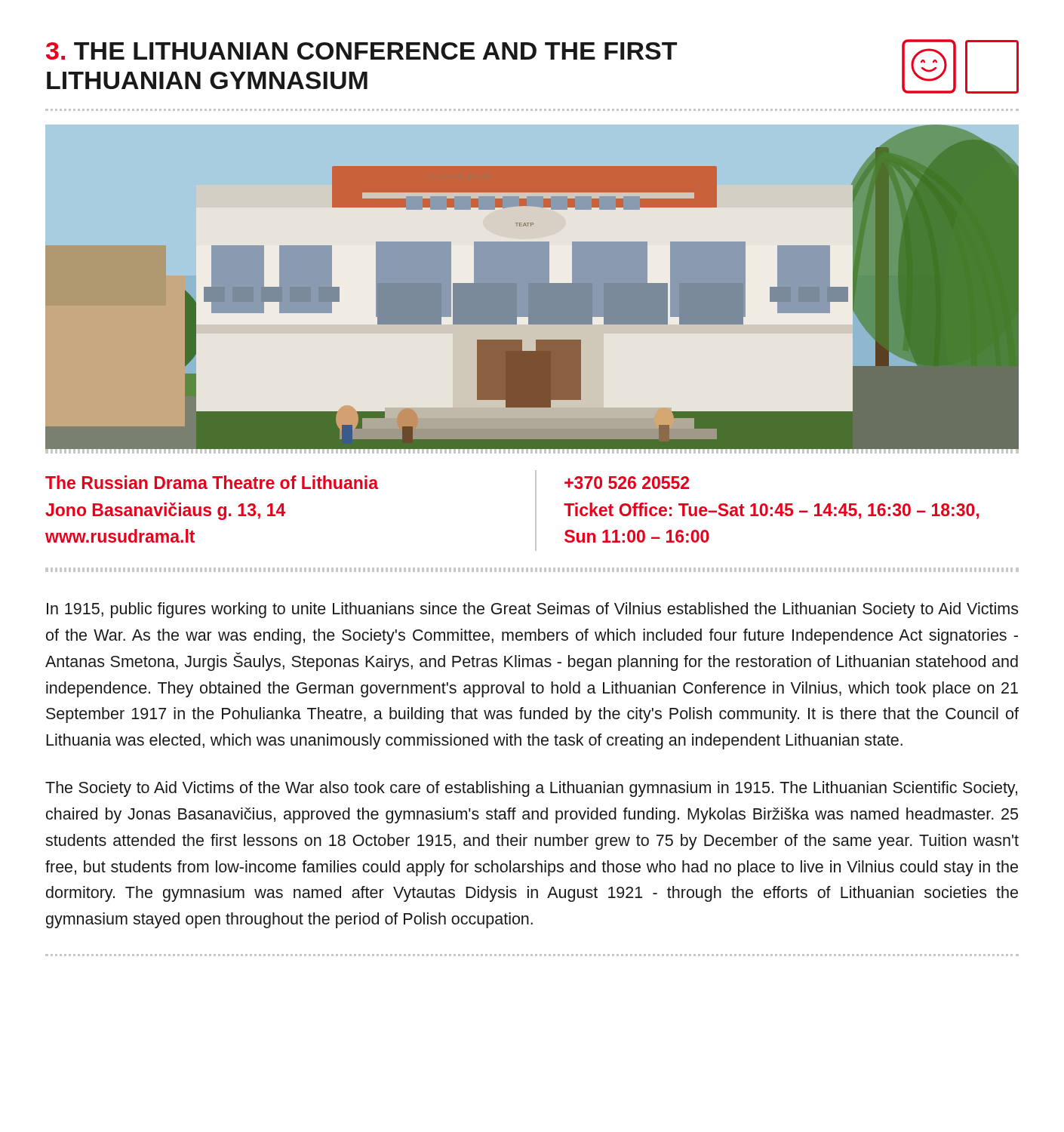Point to the block beginning "The Russian Drama Theatre of Lithuania Jono"
1064x1132 pixels.
pos(212,510)
